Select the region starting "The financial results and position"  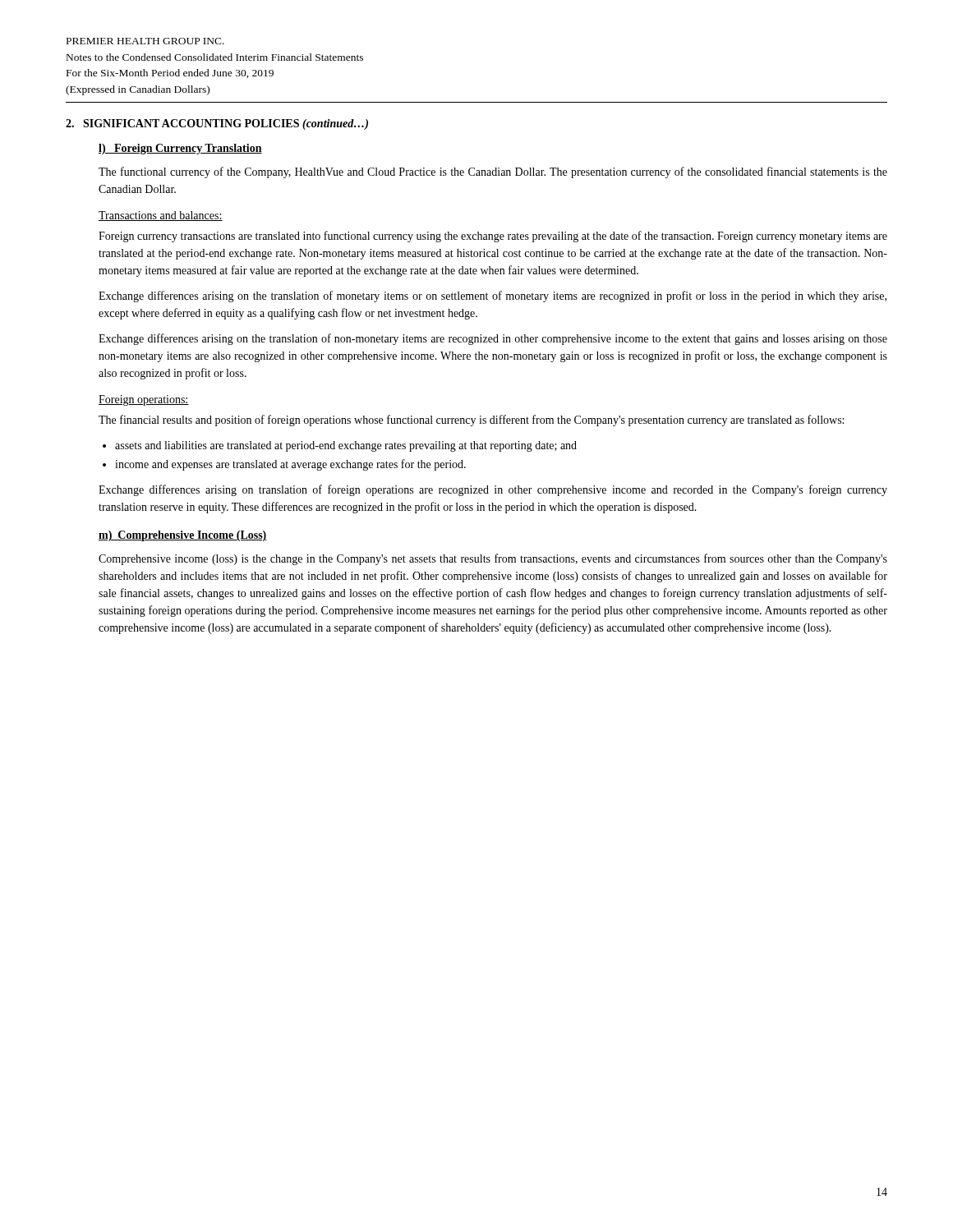[472, 420]
